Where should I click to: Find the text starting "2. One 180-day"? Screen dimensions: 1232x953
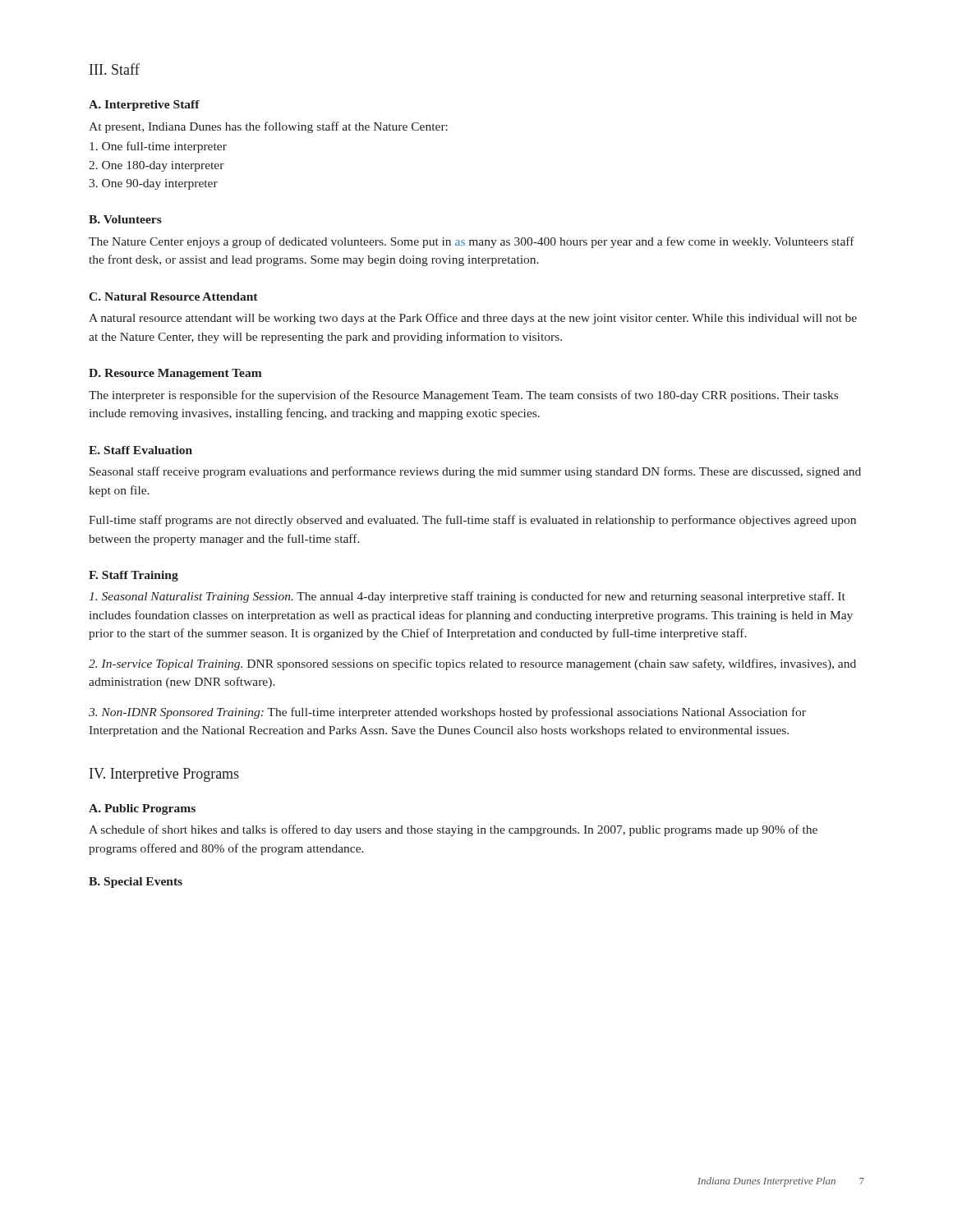pyautogui.click(x=156, y=164)
